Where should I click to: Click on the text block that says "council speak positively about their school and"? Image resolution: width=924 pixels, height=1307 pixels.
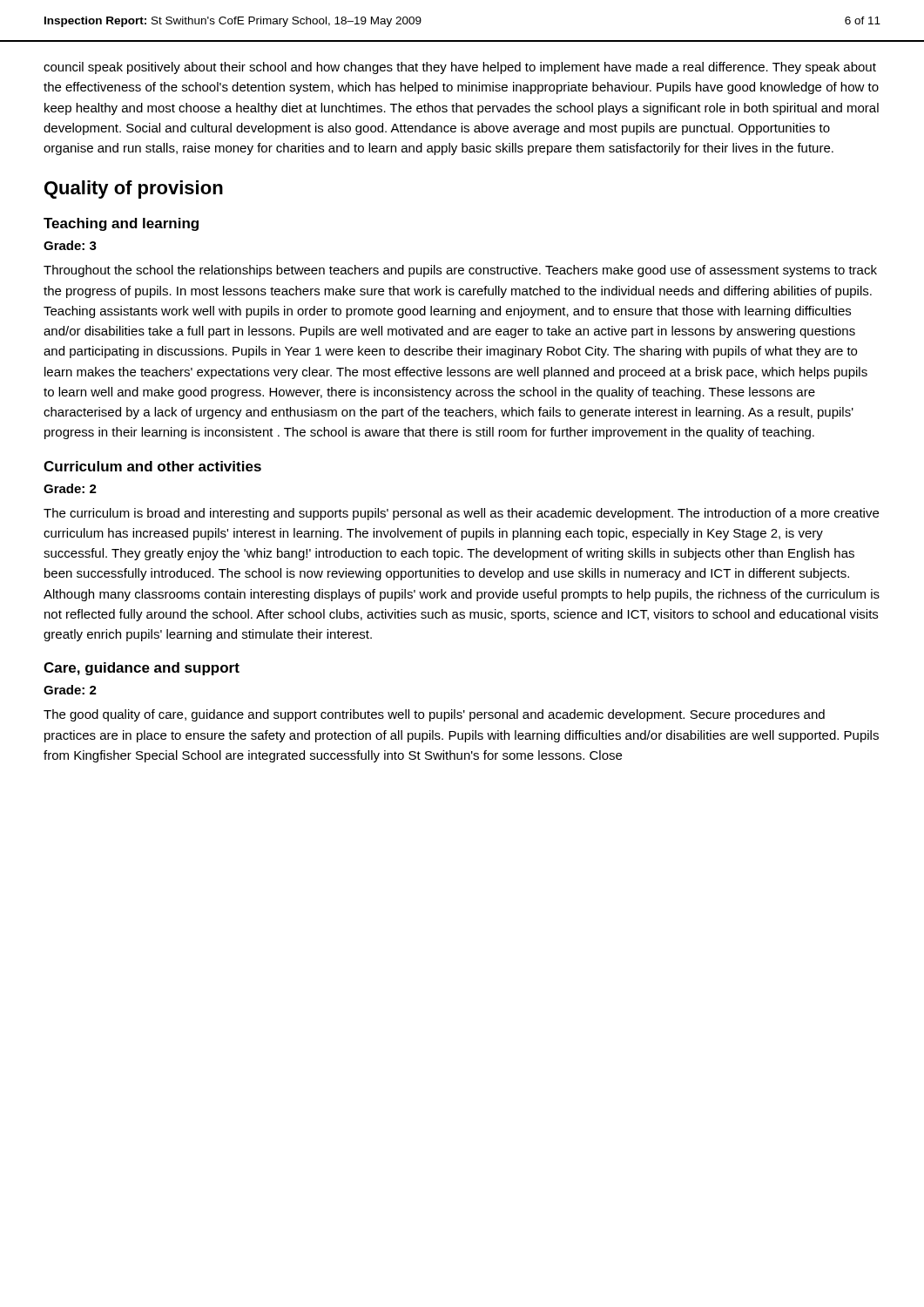tap(461, 107)
